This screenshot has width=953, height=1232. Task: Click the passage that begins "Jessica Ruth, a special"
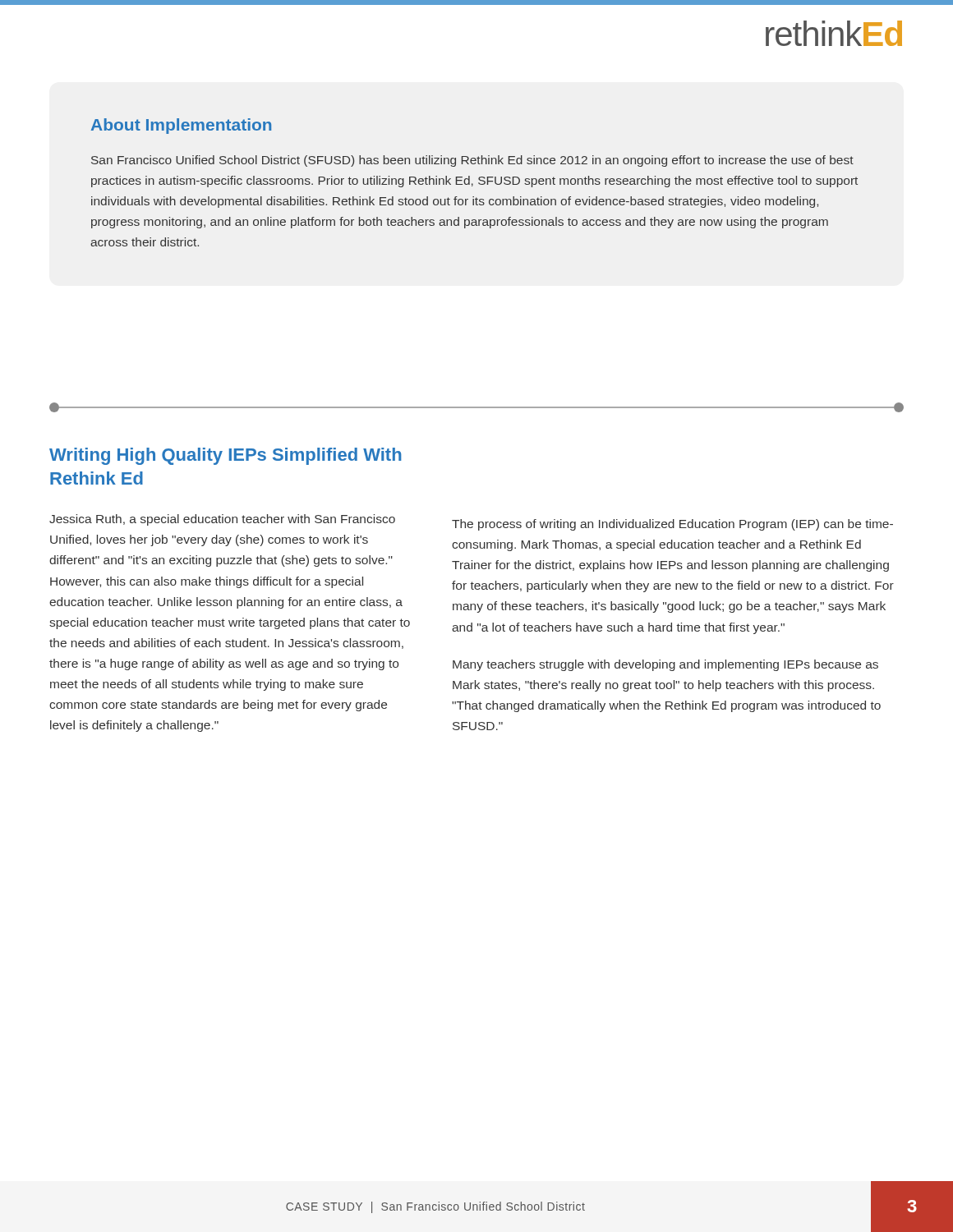click(230, 622)
